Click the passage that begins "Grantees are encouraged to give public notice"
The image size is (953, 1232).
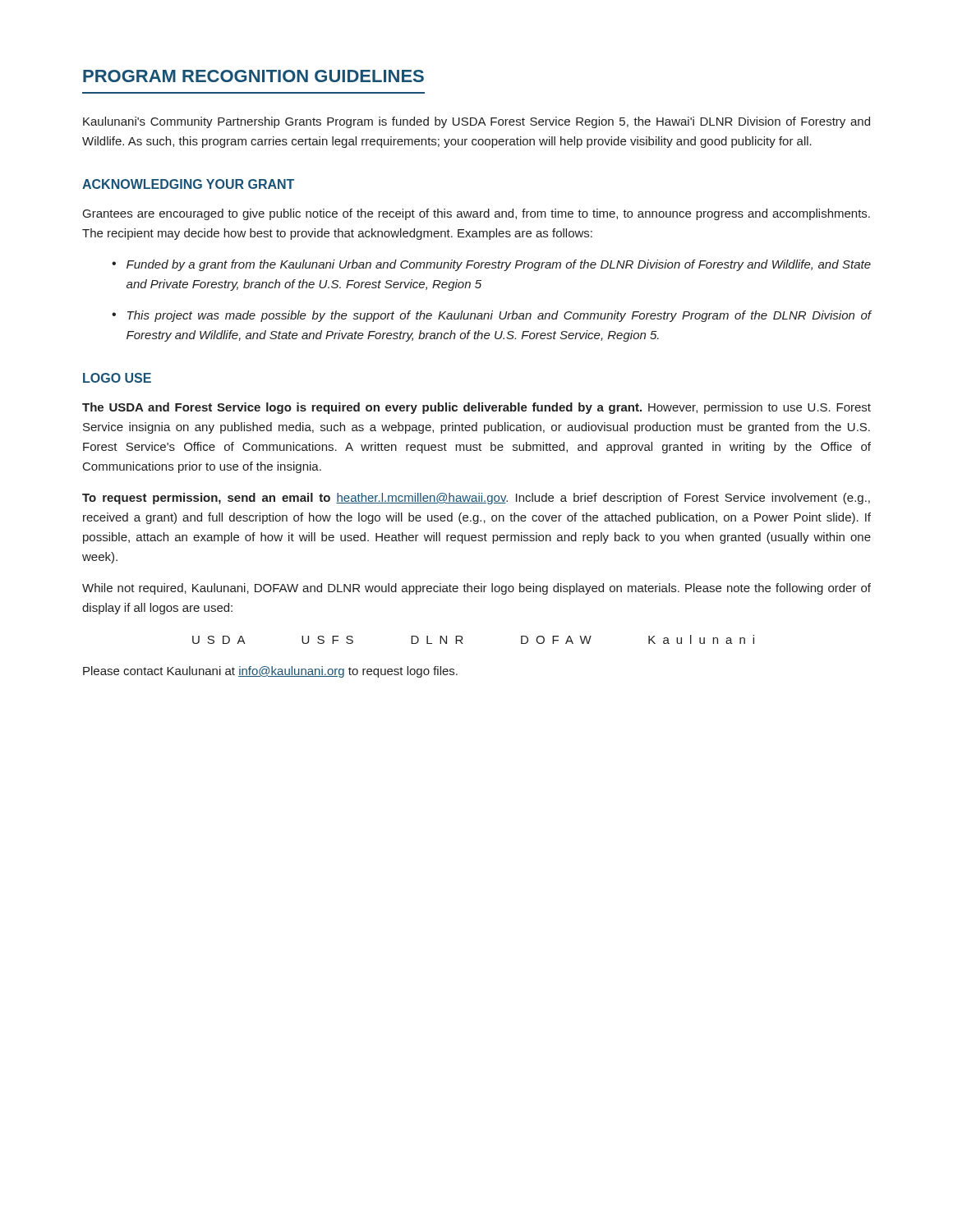(476, 223)
